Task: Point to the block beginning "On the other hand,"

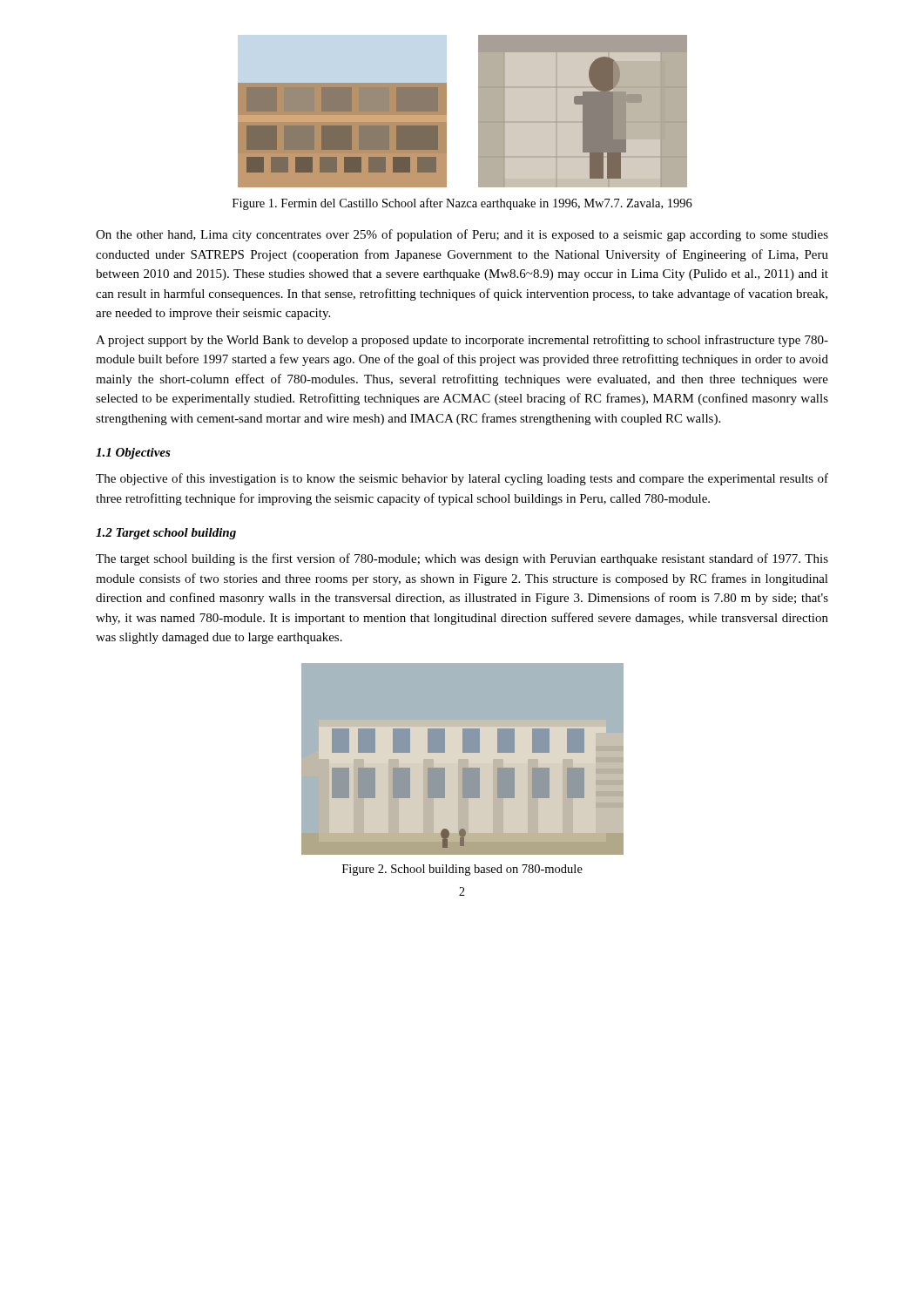Action: (x=462, y=274)
